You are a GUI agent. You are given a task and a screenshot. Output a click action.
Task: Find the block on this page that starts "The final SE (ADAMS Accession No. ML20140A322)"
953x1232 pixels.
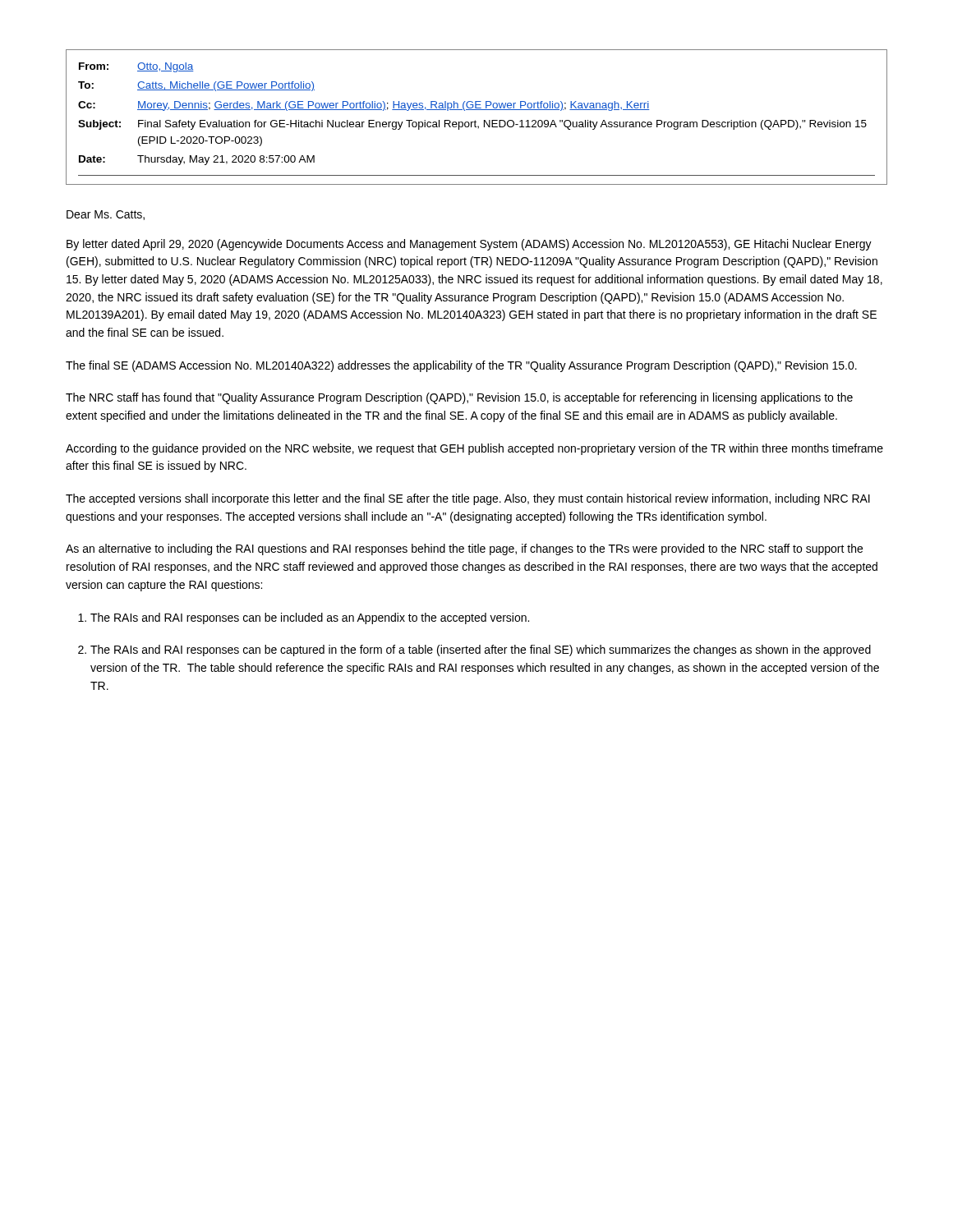click(x=462, y=365)
